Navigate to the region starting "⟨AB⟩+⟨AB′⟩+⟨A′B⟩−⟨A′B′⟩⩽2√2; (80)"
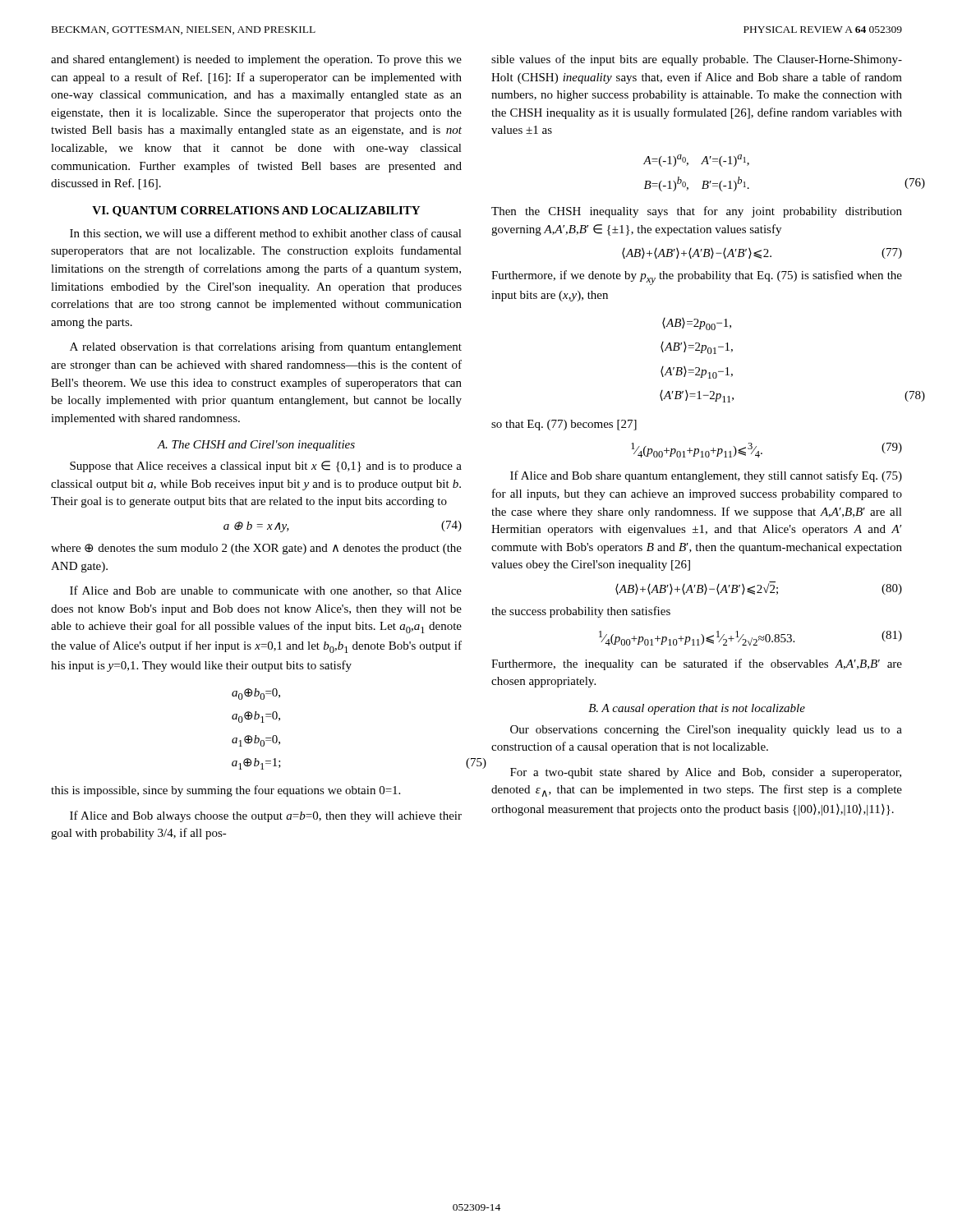This screenshot has height=1232, width=953. point(758,588)
